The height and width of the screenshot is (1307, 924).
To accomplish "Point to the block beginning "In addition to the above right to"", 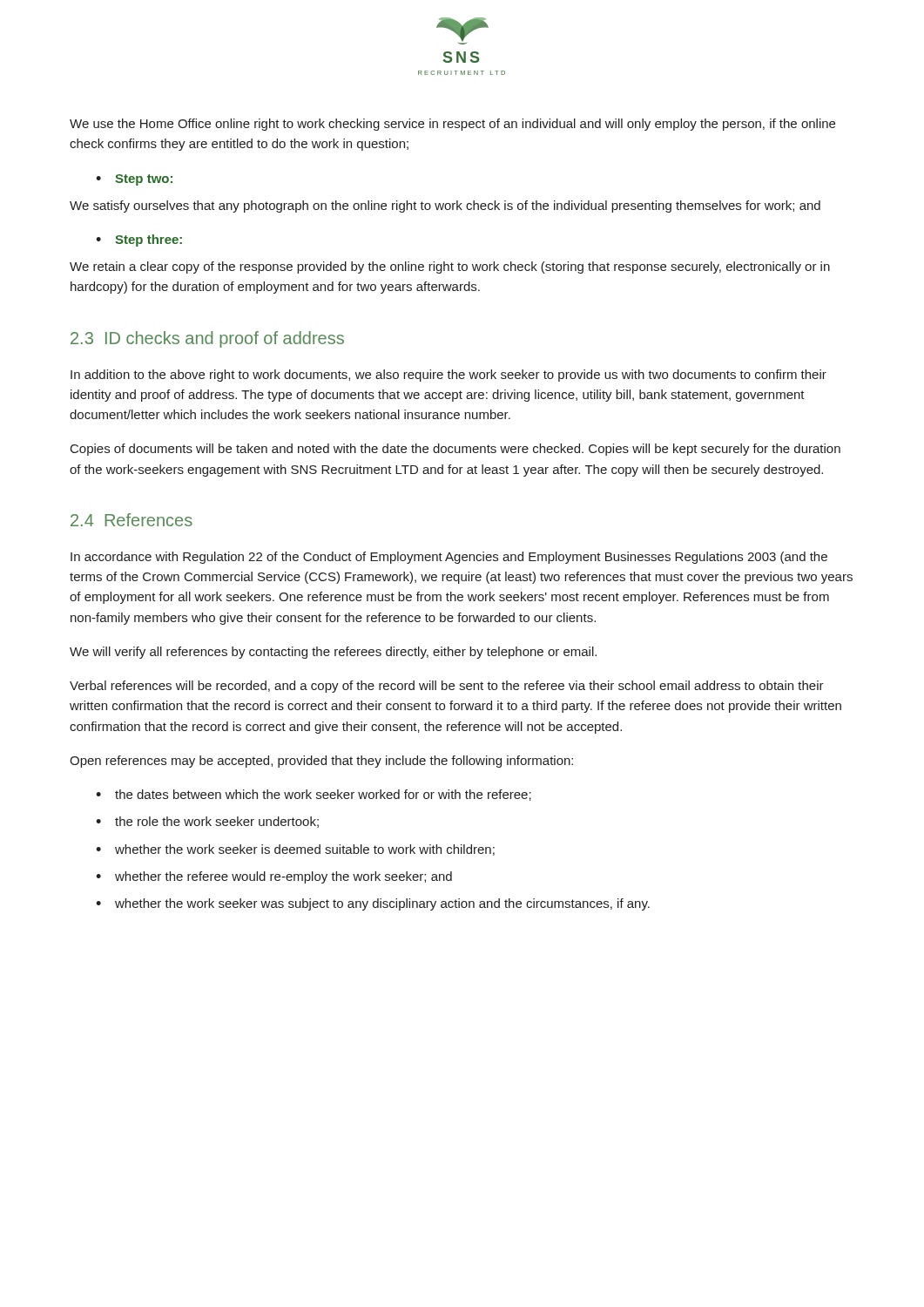I will (462, 394).
